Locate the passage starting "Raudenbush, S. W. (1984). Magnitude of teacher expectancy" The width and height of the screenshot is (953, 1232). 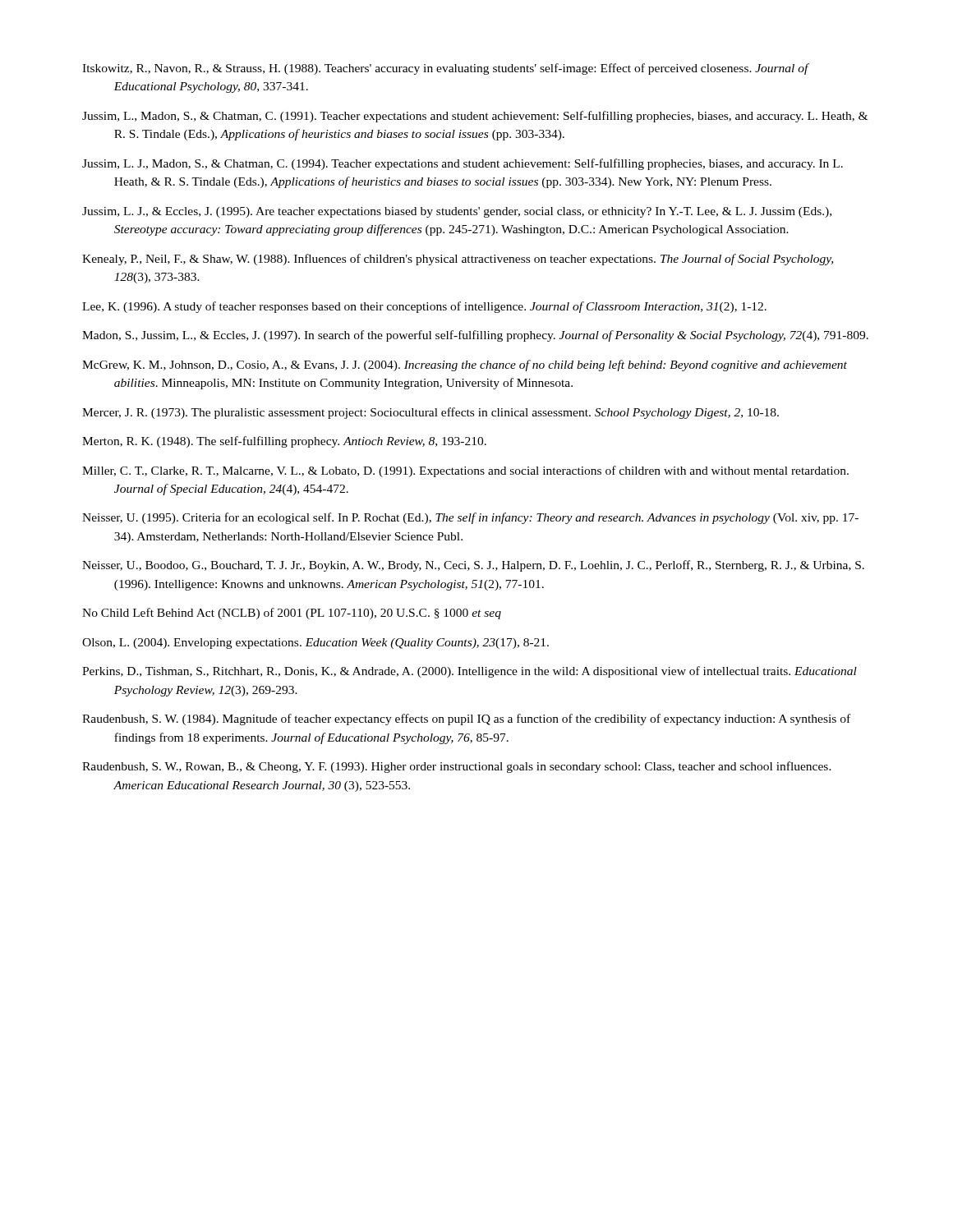click(466, 728)
